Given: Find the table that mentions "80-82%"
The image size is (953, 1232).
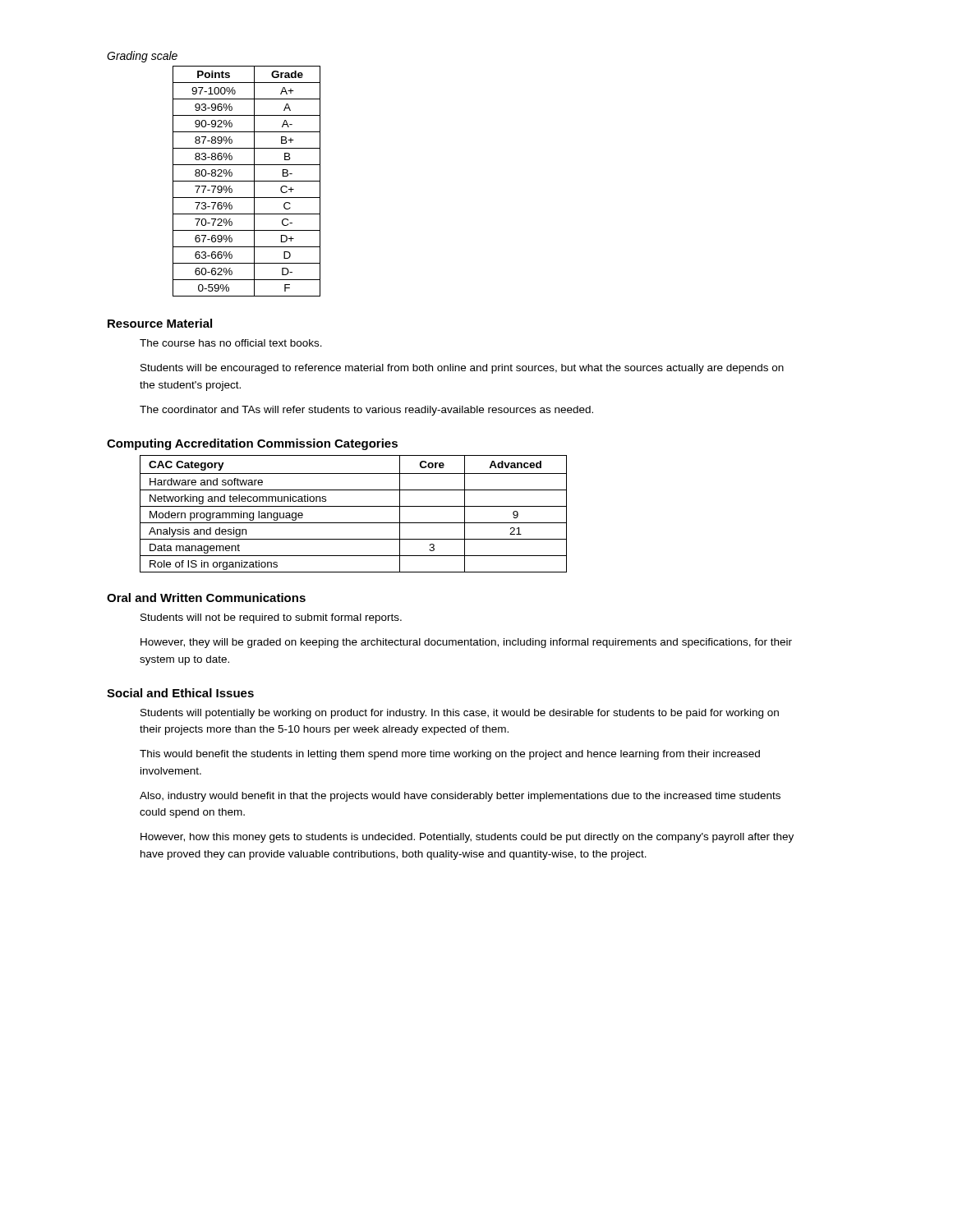Looking at the screenshot, I should coord(485,181).
